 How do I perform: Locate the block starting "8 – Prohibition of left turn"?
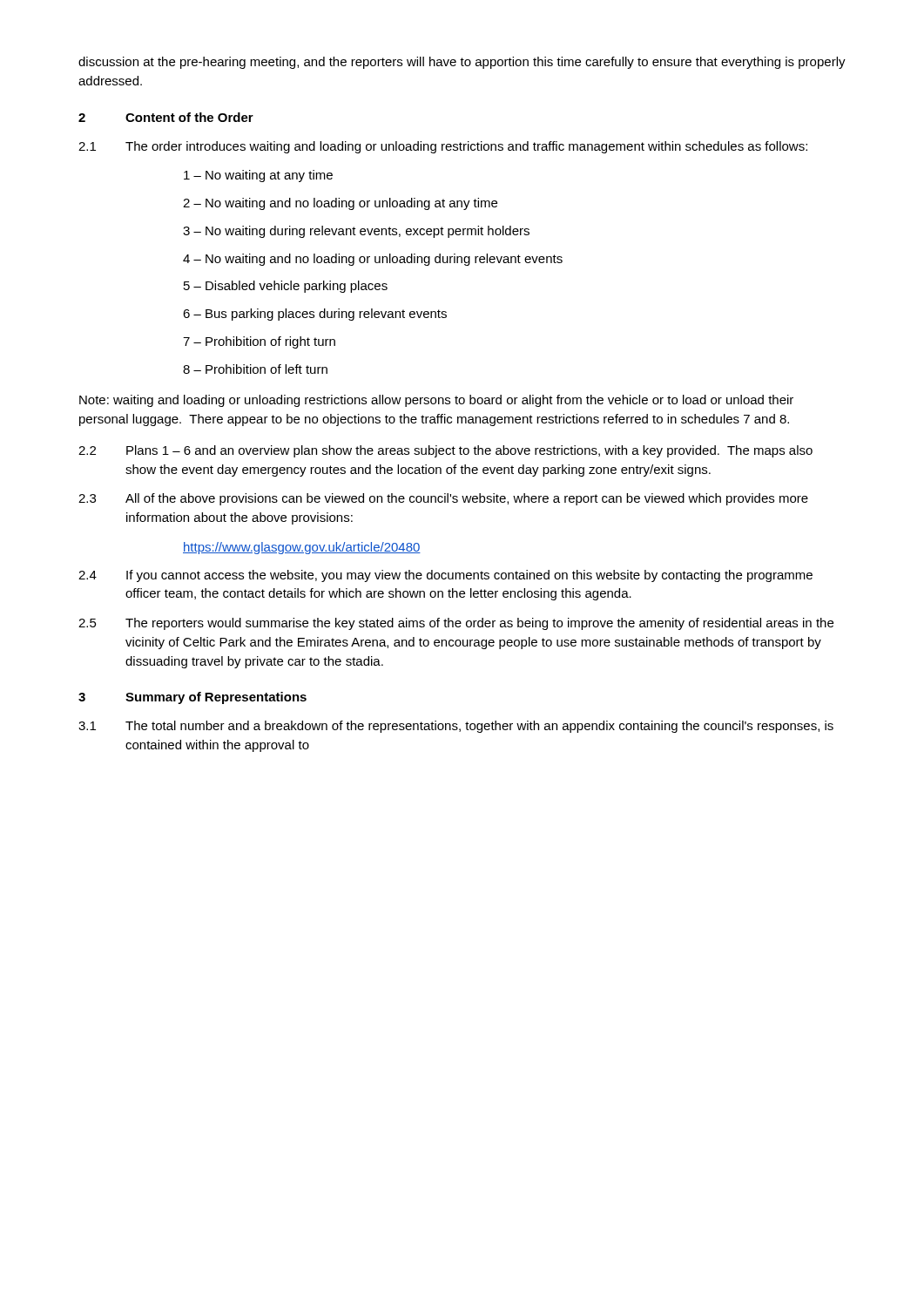point(255,369)
